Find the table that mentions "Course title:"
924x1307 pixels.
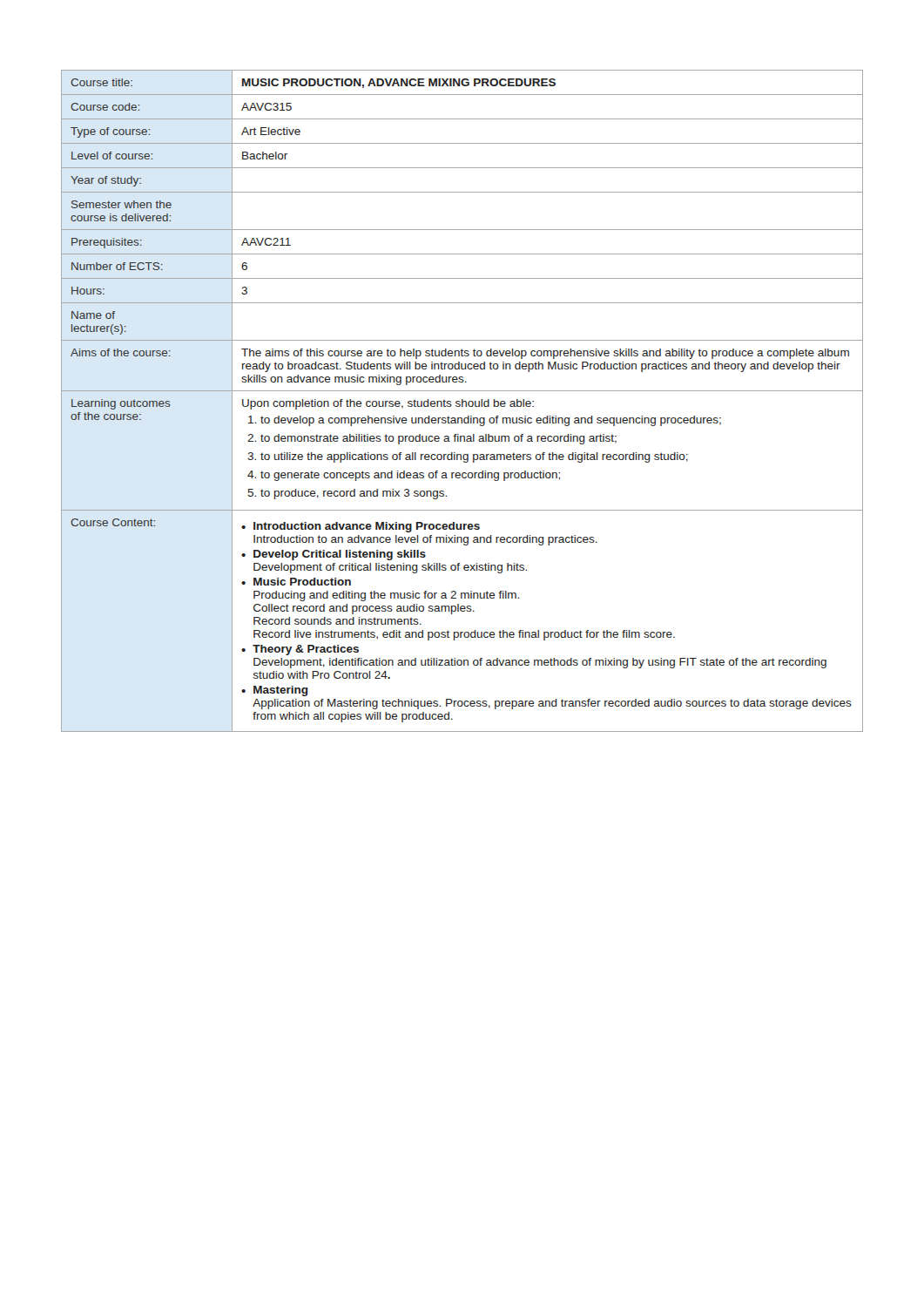pos(462,401)
